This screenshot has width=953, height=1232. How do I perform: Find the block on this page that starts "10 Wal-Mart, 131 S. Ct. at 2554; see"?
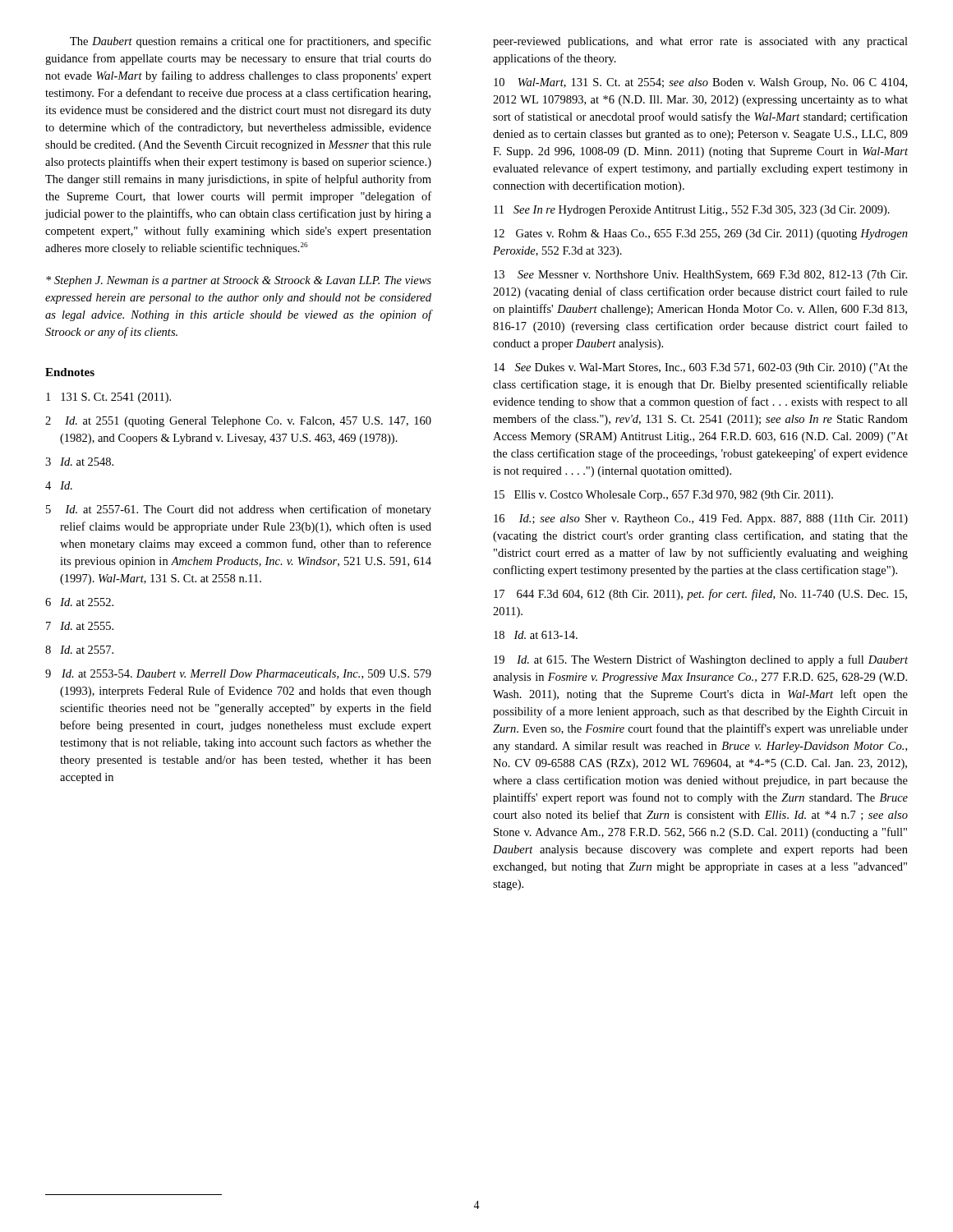pos(700,134)
